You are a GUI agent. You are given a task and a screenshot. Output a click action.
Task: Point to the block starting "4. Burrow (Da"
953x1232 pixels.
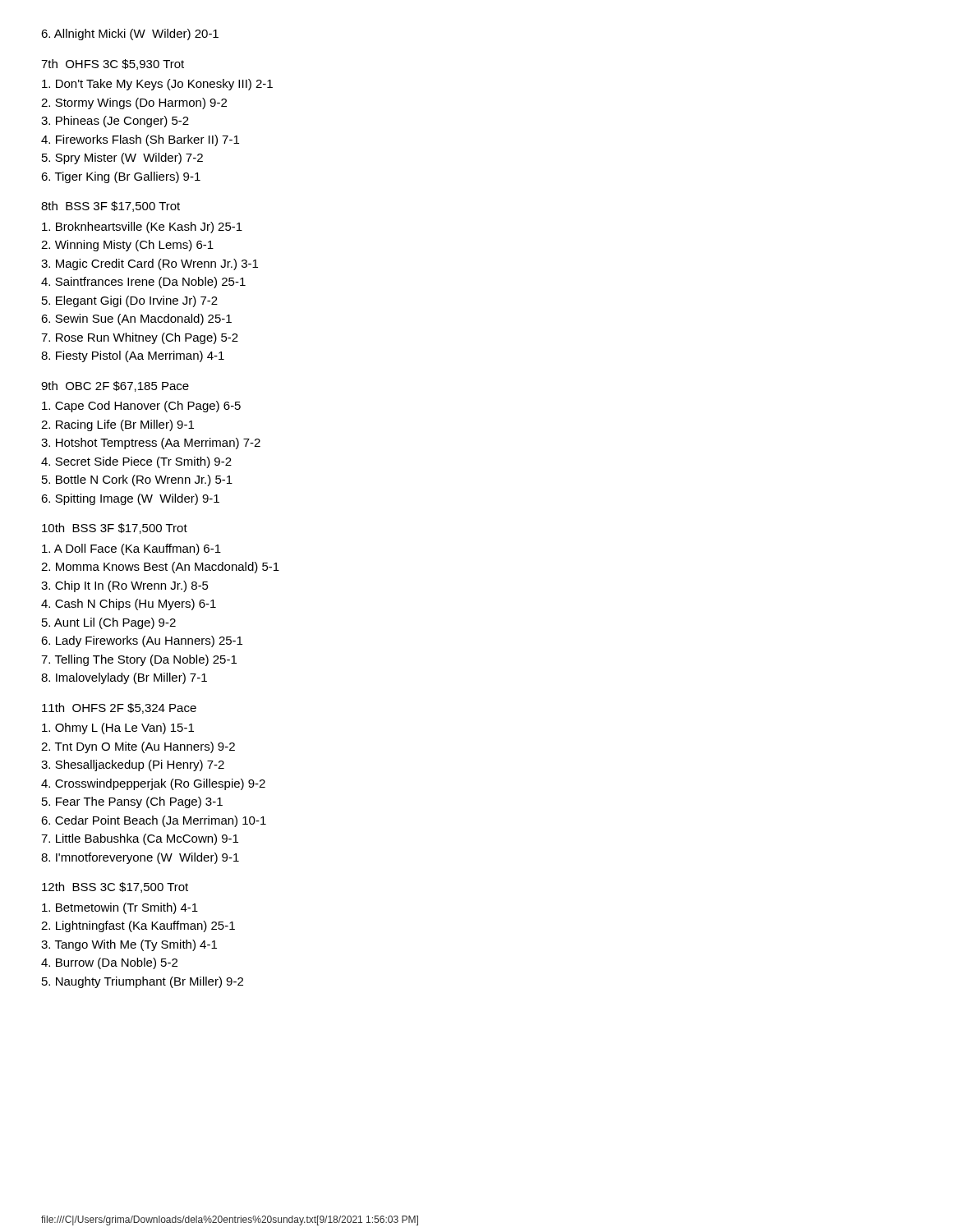coord(110,962)
